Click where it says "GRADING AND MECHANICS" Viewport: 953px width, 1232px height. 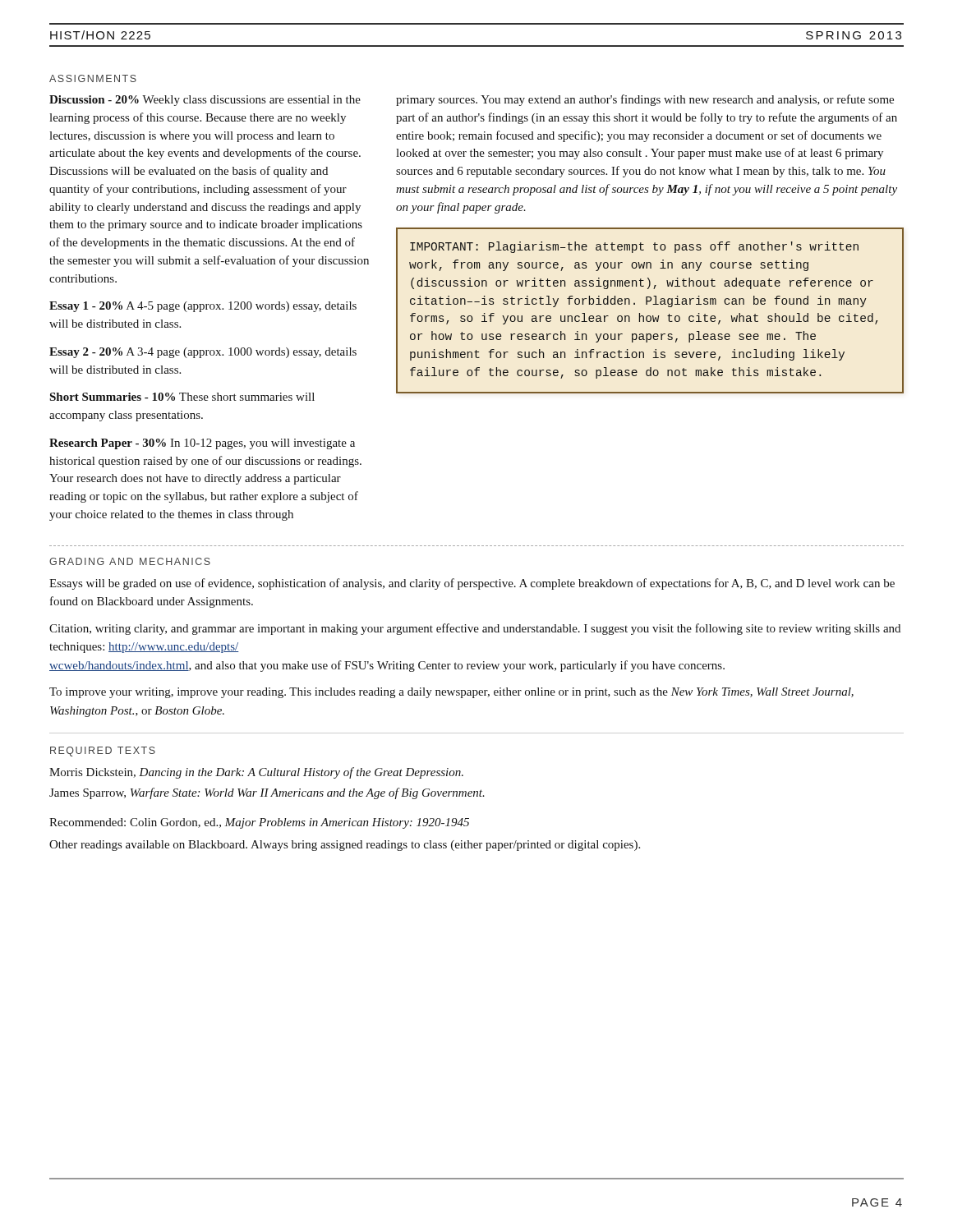point(130,561)
